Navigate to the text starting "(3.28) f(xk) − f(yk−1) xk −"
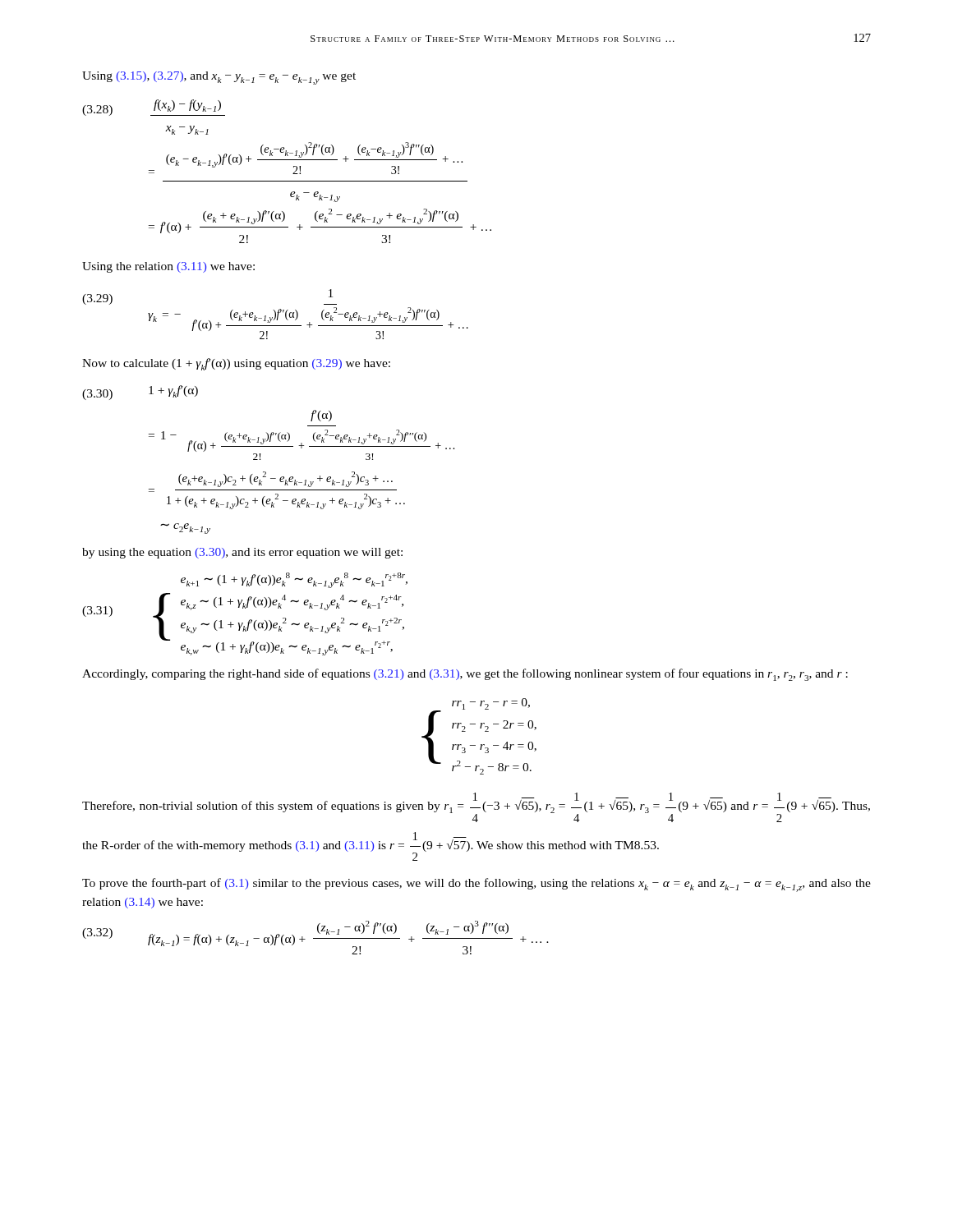The image size is (953, 1232). click(x=154, y=108)
